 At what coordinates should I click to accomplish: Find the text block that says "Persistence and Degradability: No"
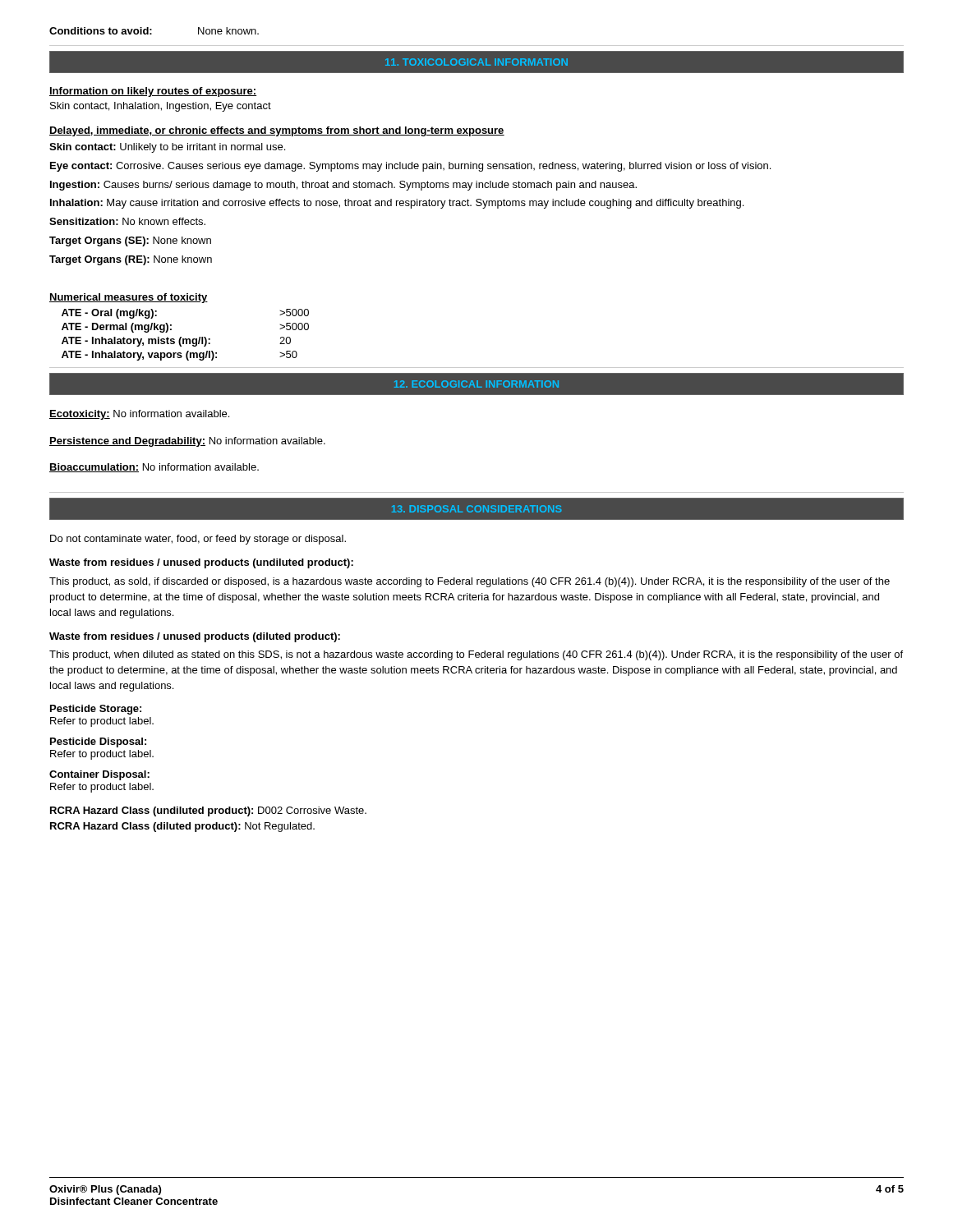pos(188,440)
